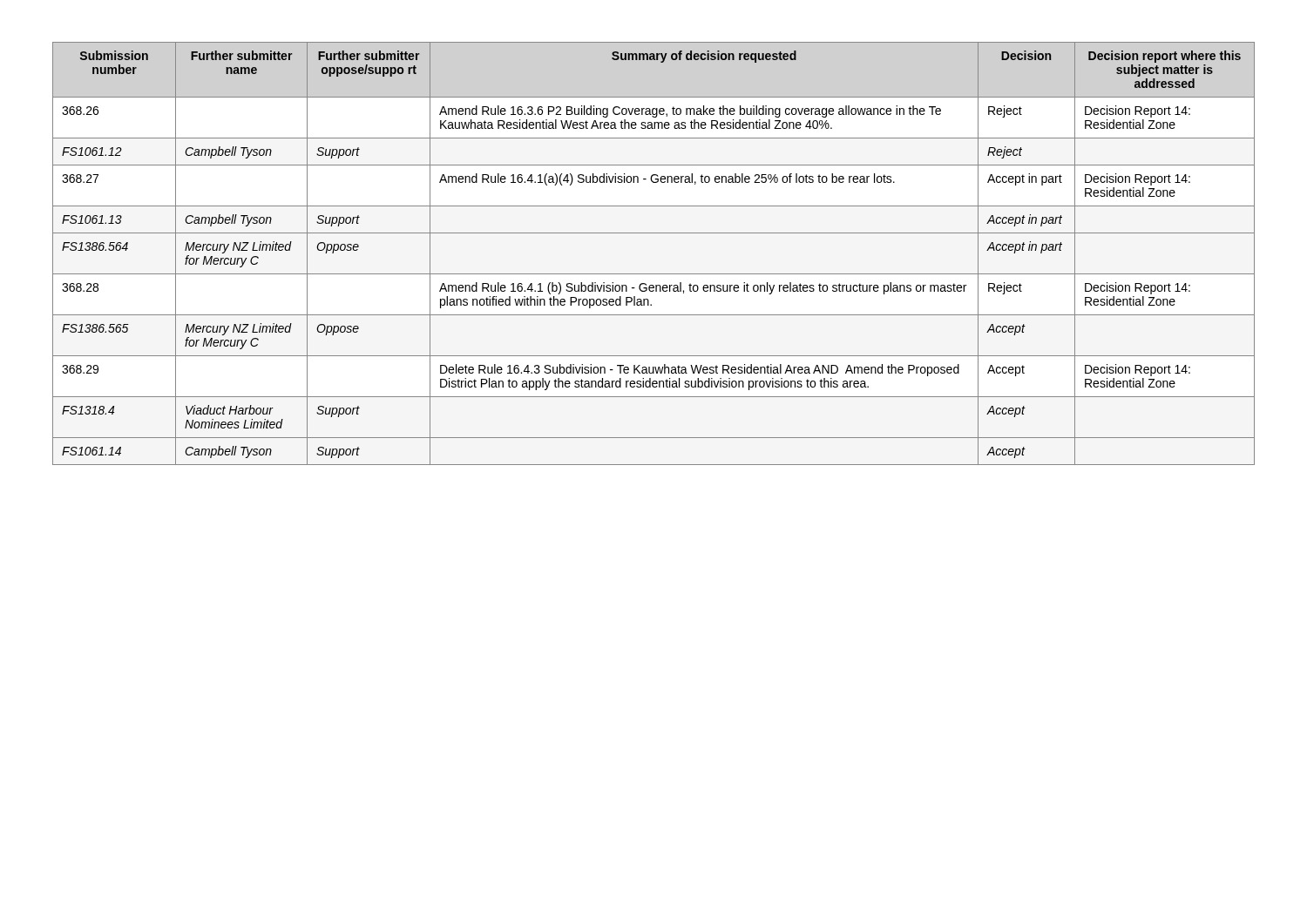Find the table that mentions "Delete Rule 16.4.3 Subdivision"

[654, 253]
